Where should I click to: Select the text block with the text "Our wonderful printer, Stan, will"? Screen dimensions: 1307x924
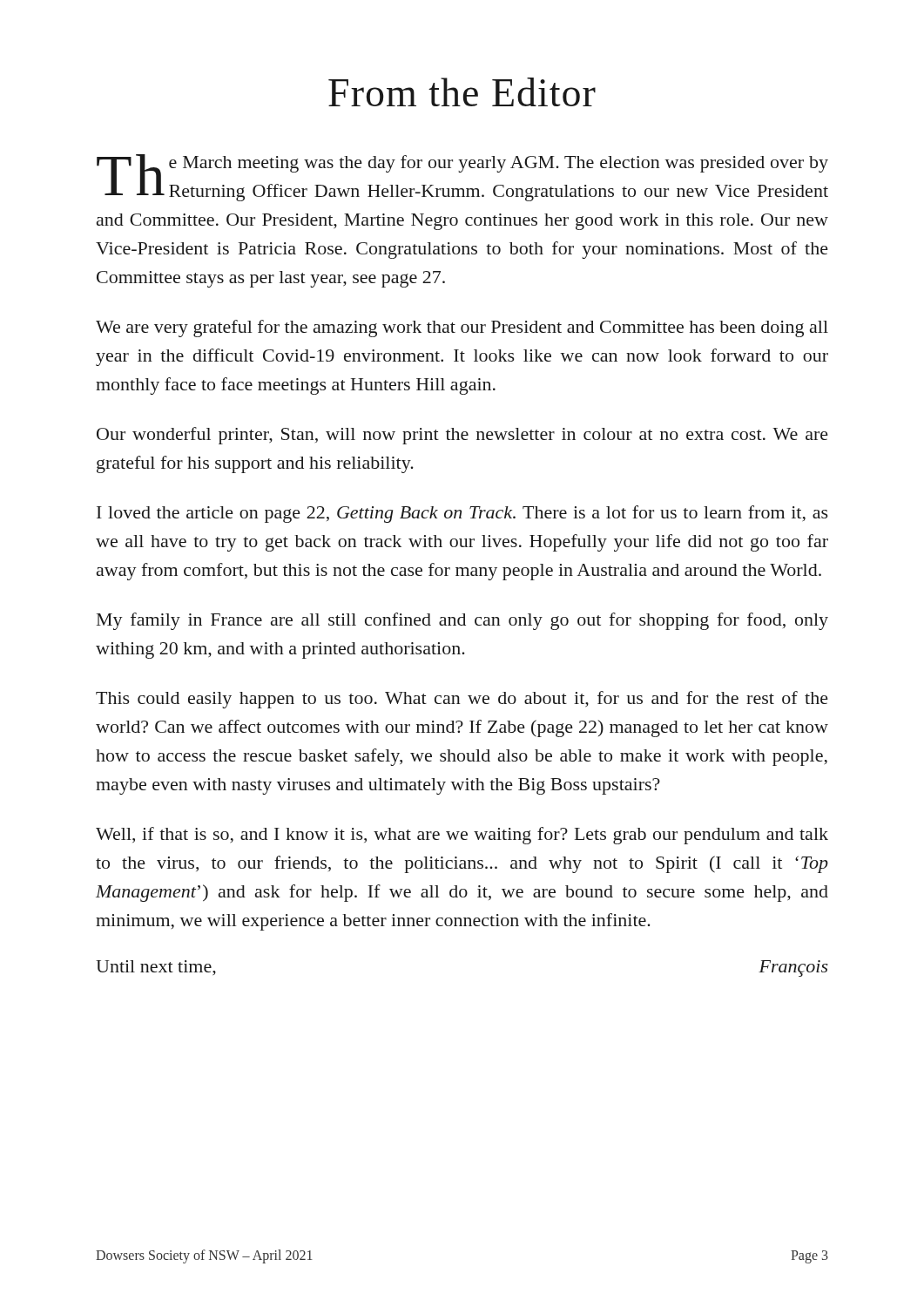(x=462, y=448)
